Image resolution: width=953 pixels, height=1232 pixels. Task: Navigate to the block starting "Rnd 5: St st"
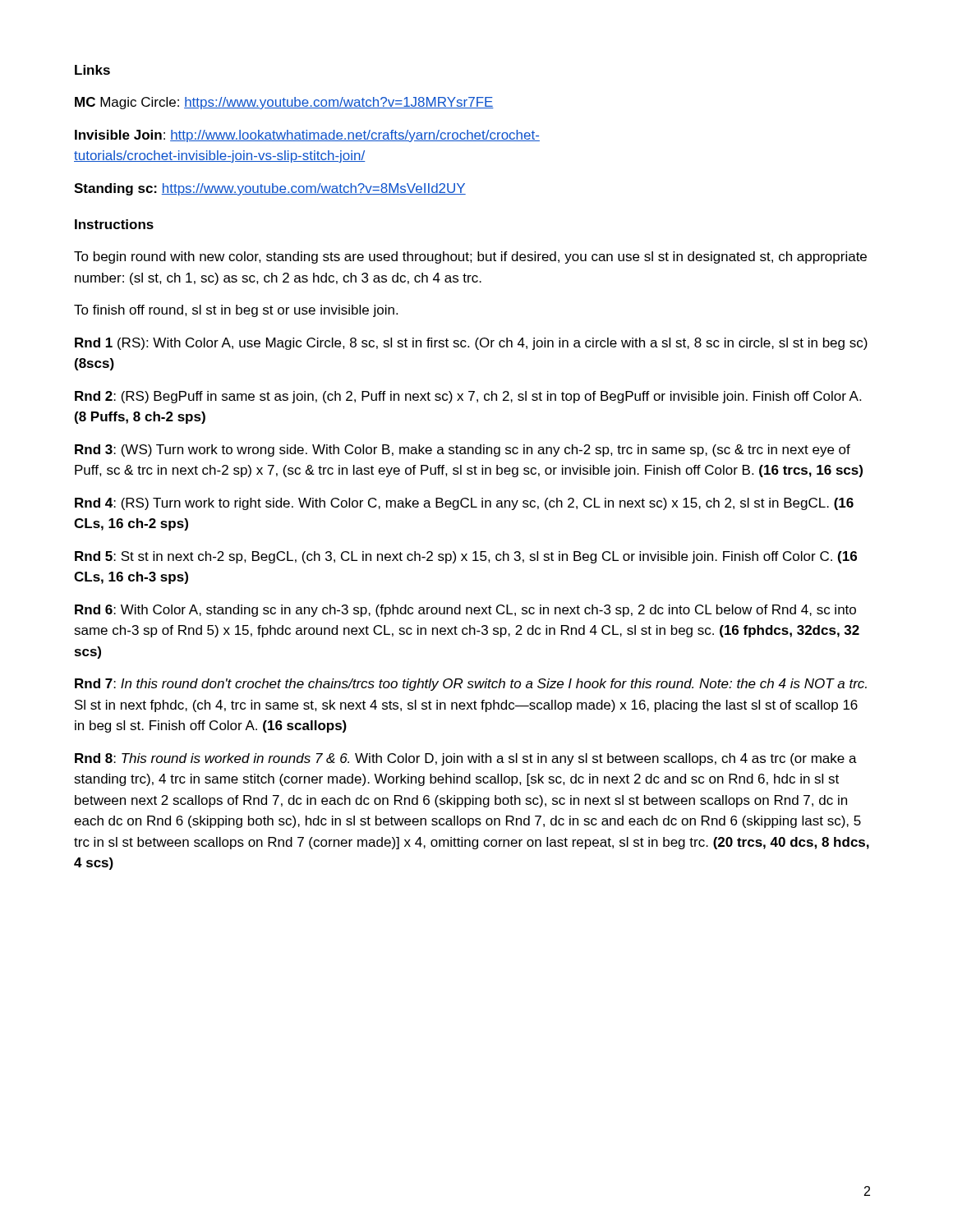466,567
